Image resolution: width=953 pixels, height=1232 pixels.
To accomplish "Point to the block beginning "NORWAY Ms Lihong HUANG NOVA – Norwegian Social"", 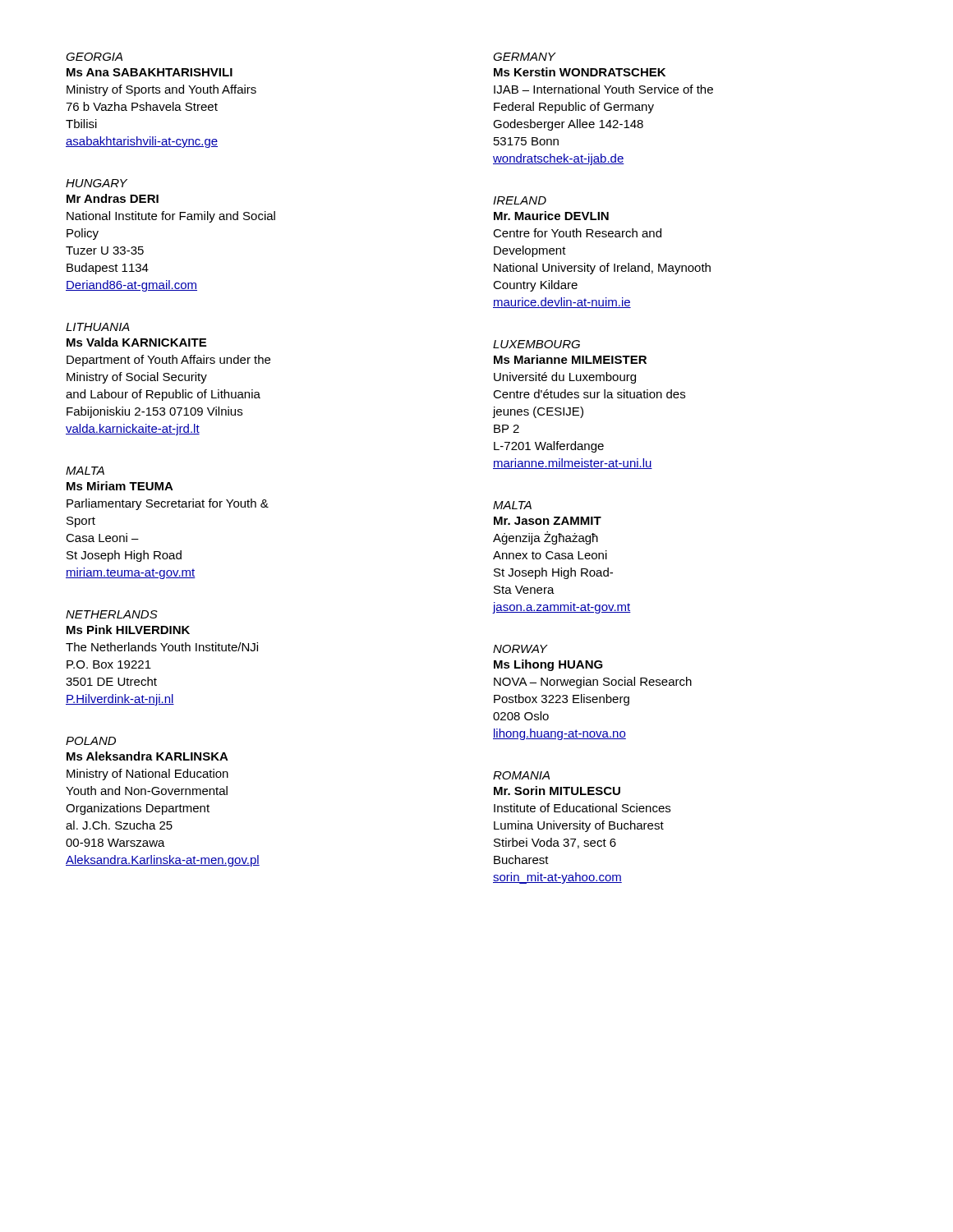I will click(x=690, y=692).
